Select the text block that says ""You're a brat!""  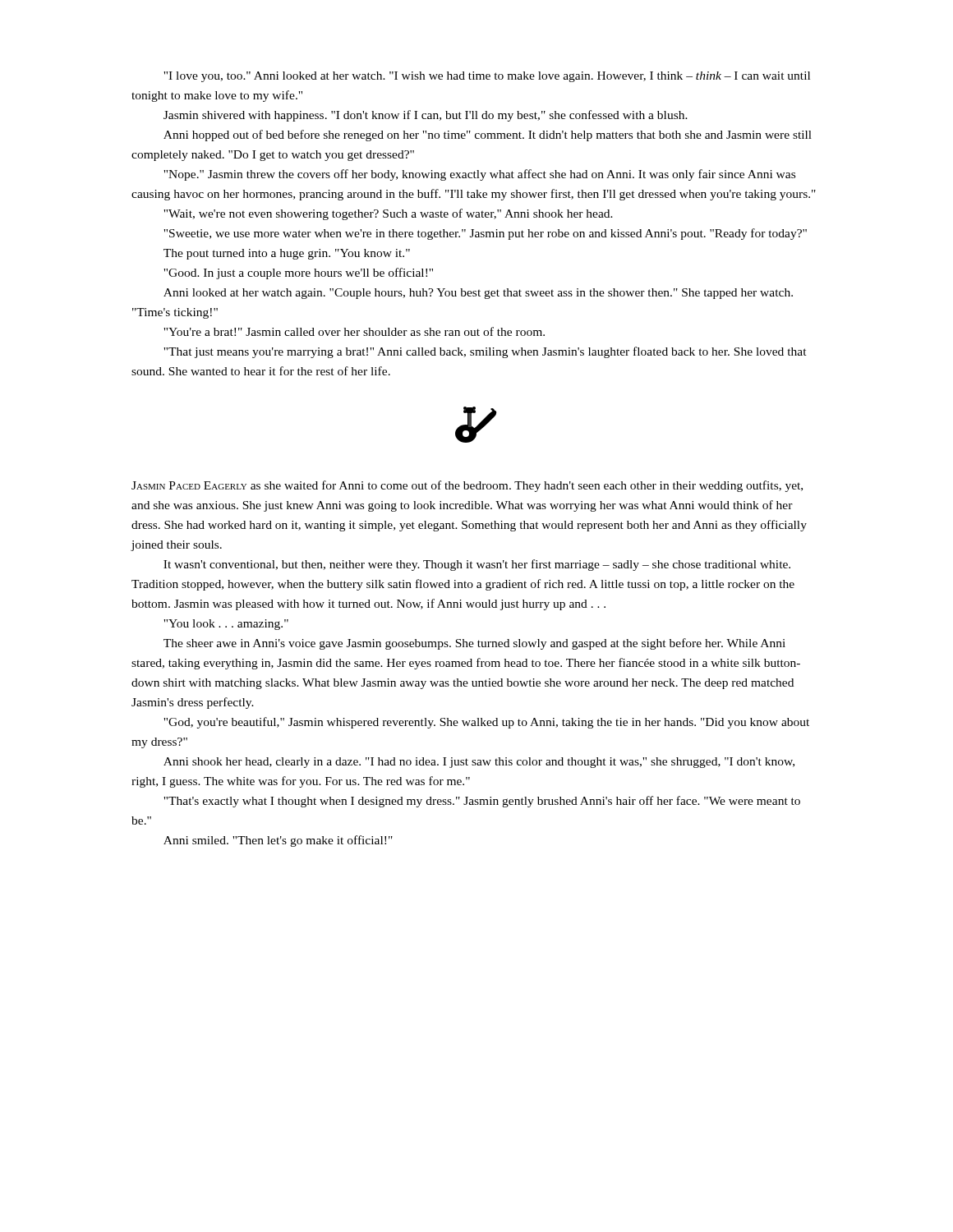click(x=476, y=332)
